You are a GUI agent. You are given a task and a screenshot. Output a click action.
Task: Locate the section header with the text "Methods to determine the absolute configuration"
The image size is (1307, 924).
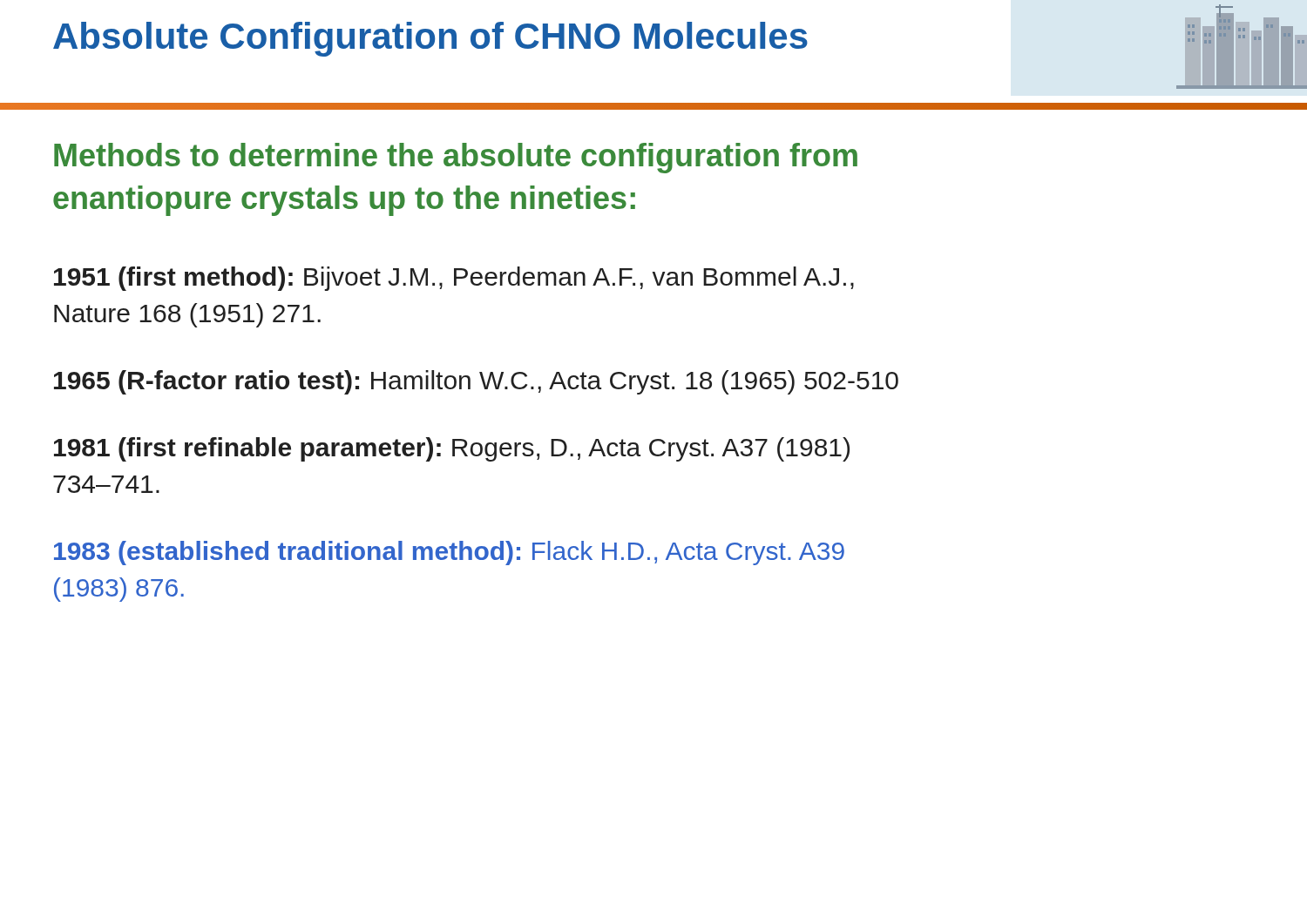(456, 177)
